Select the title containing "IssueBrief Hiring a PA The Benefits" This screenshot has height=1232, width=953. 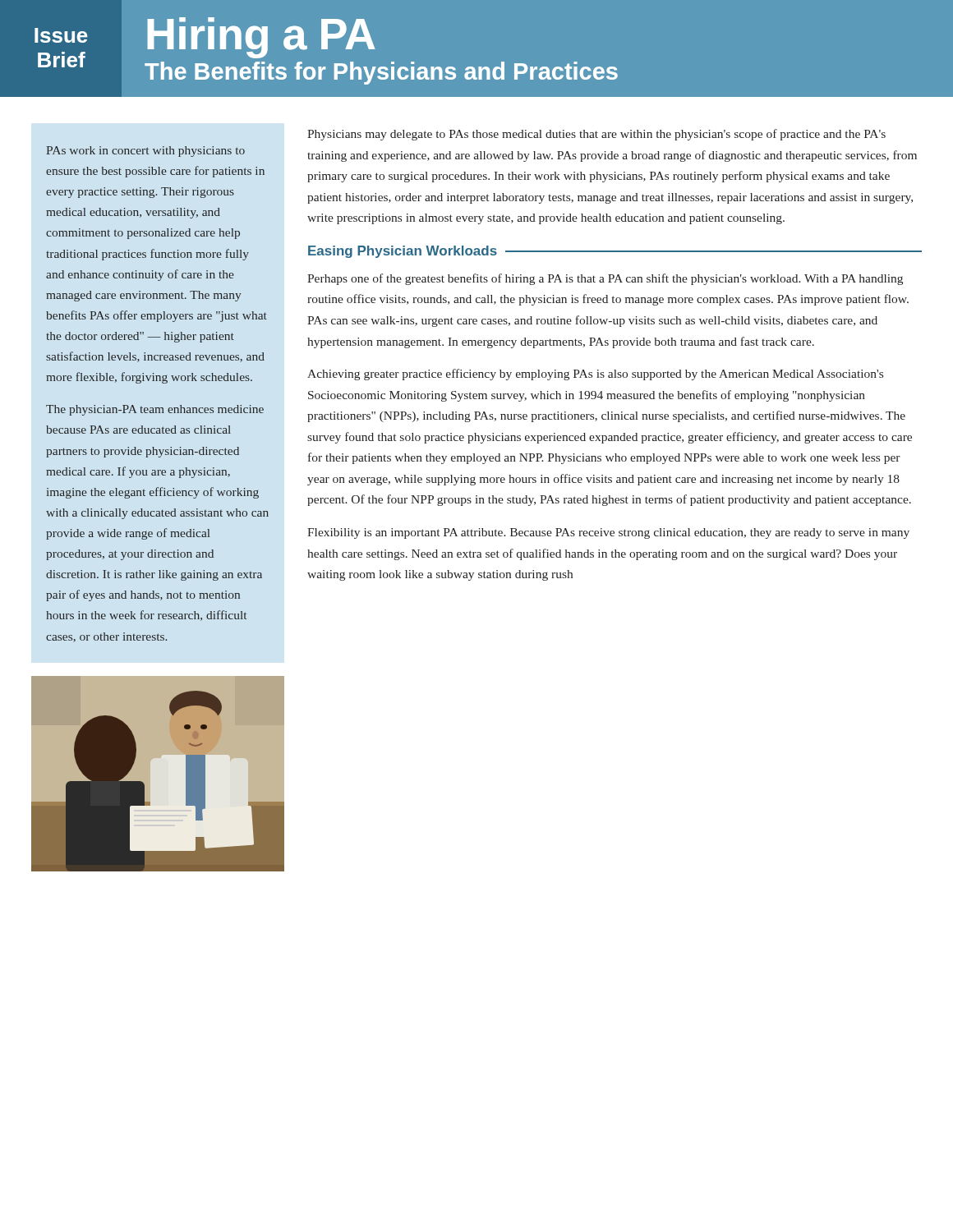click(x=476, y=48)
